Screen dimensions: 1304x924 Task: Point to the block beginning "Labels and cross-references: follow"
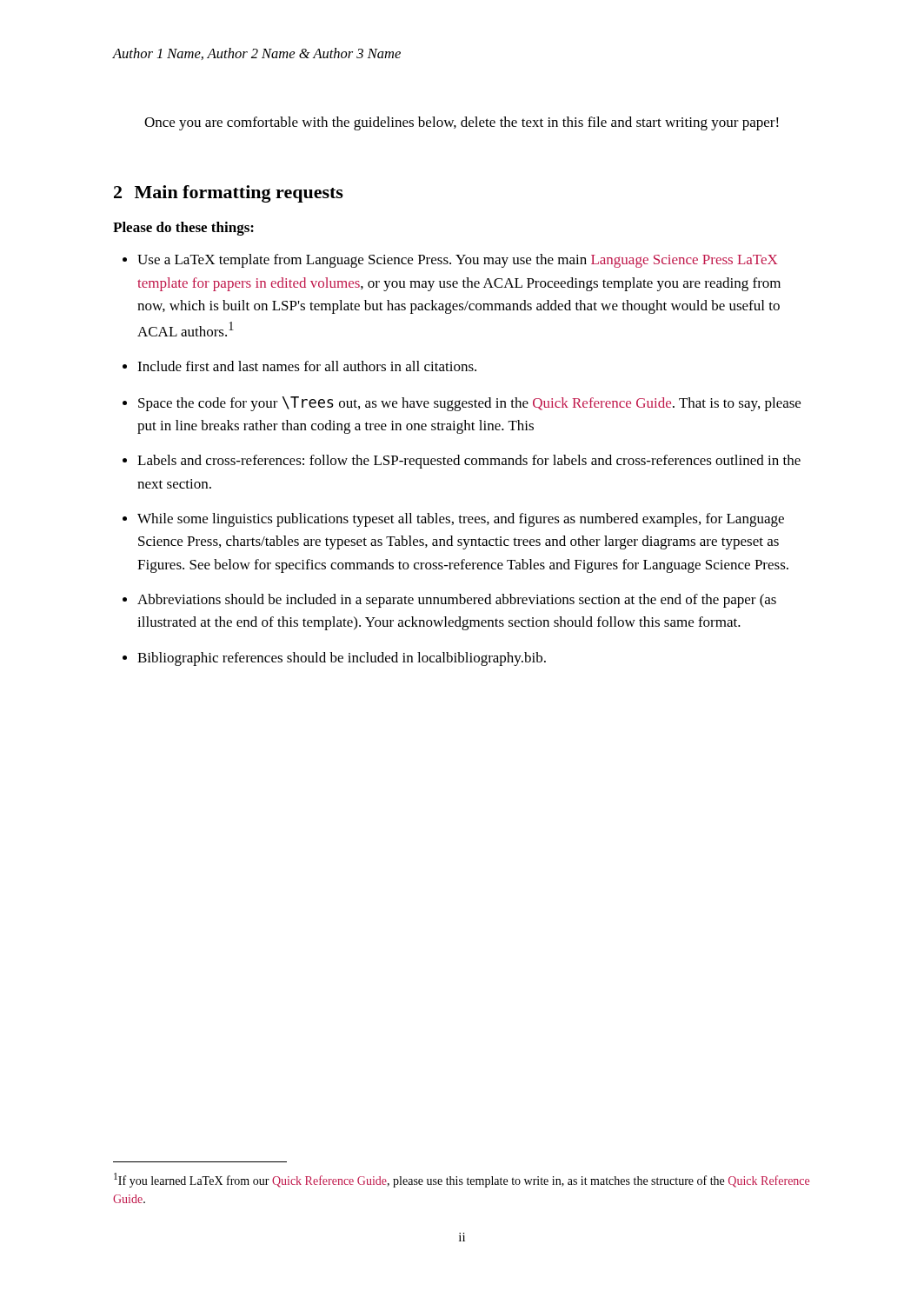click(469, 472)
